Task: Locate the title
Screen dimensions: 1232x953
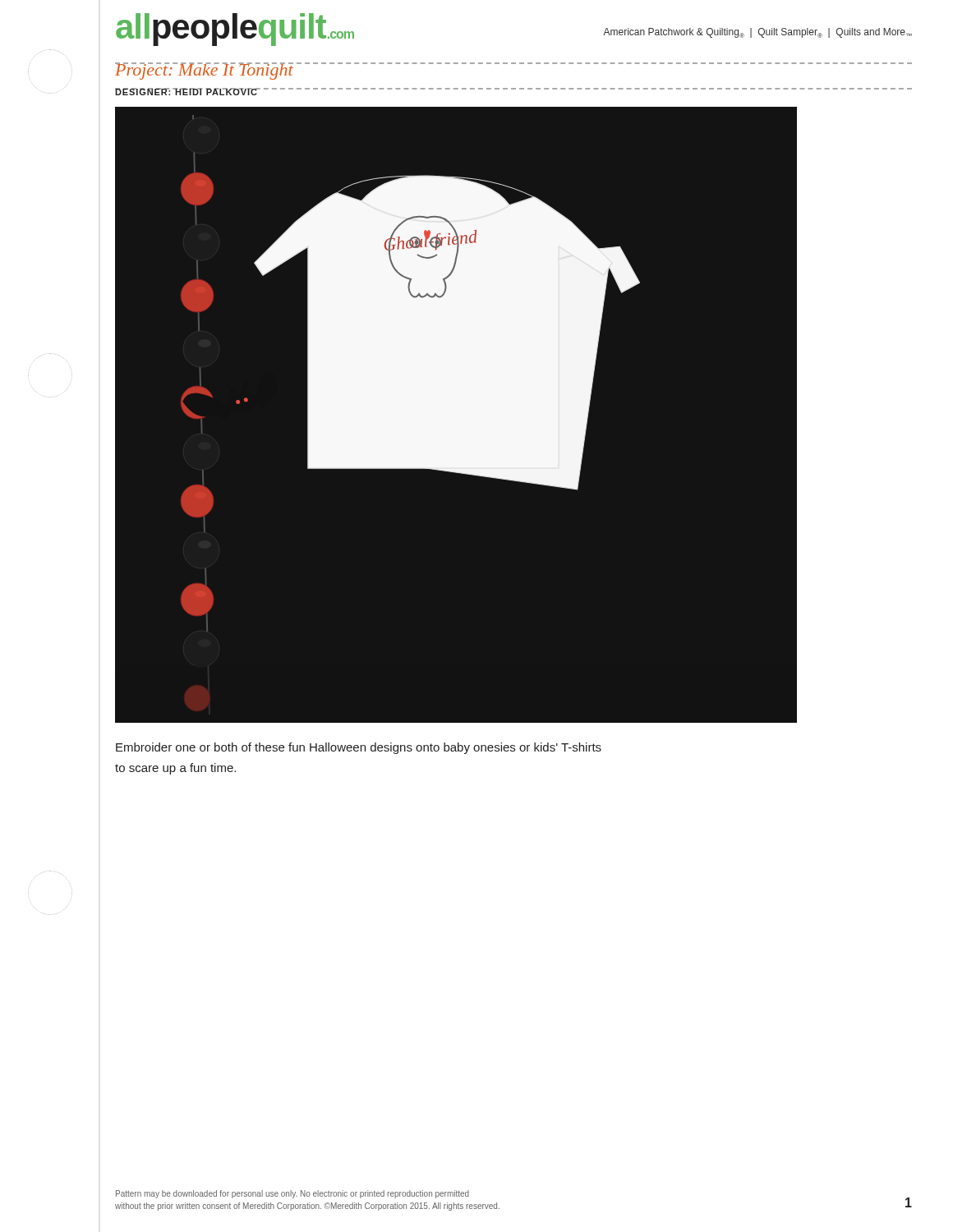Action: (204, 69)
